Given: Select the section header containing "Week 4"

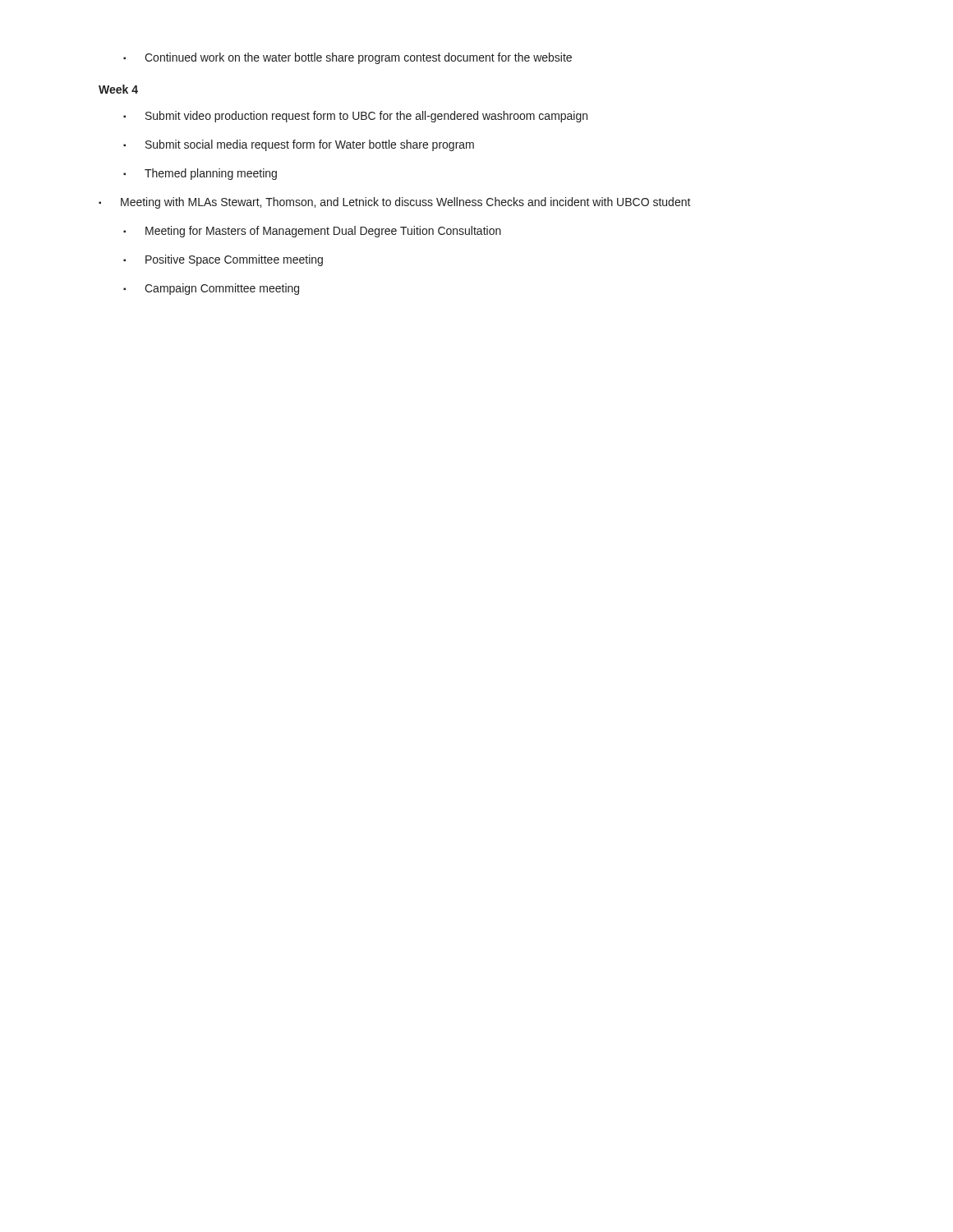Looking at the screenshot, I should (118, 90).
